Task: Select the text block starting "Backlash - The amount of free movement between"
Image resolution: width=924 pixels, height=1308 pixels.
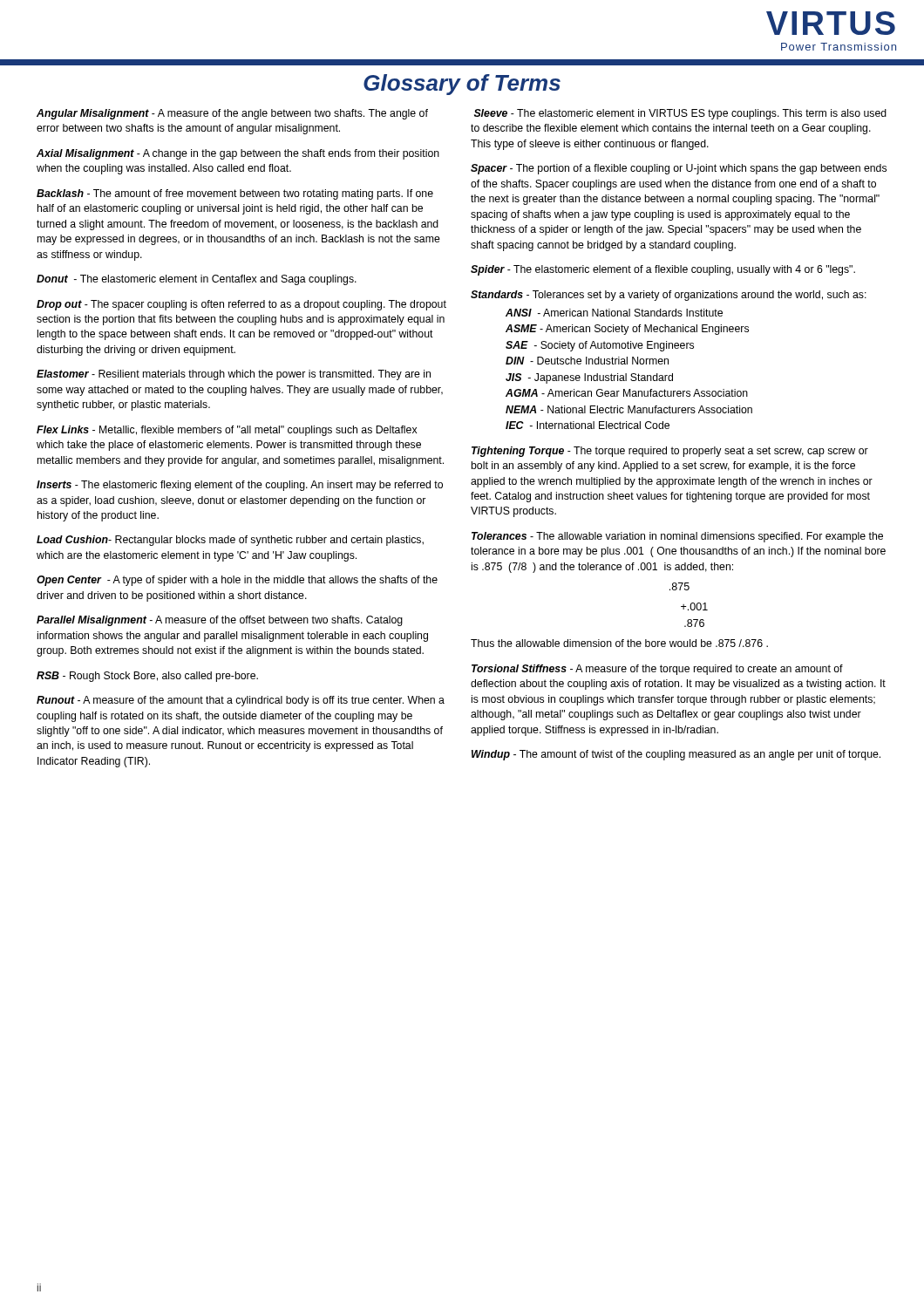Action: [241, 224]
